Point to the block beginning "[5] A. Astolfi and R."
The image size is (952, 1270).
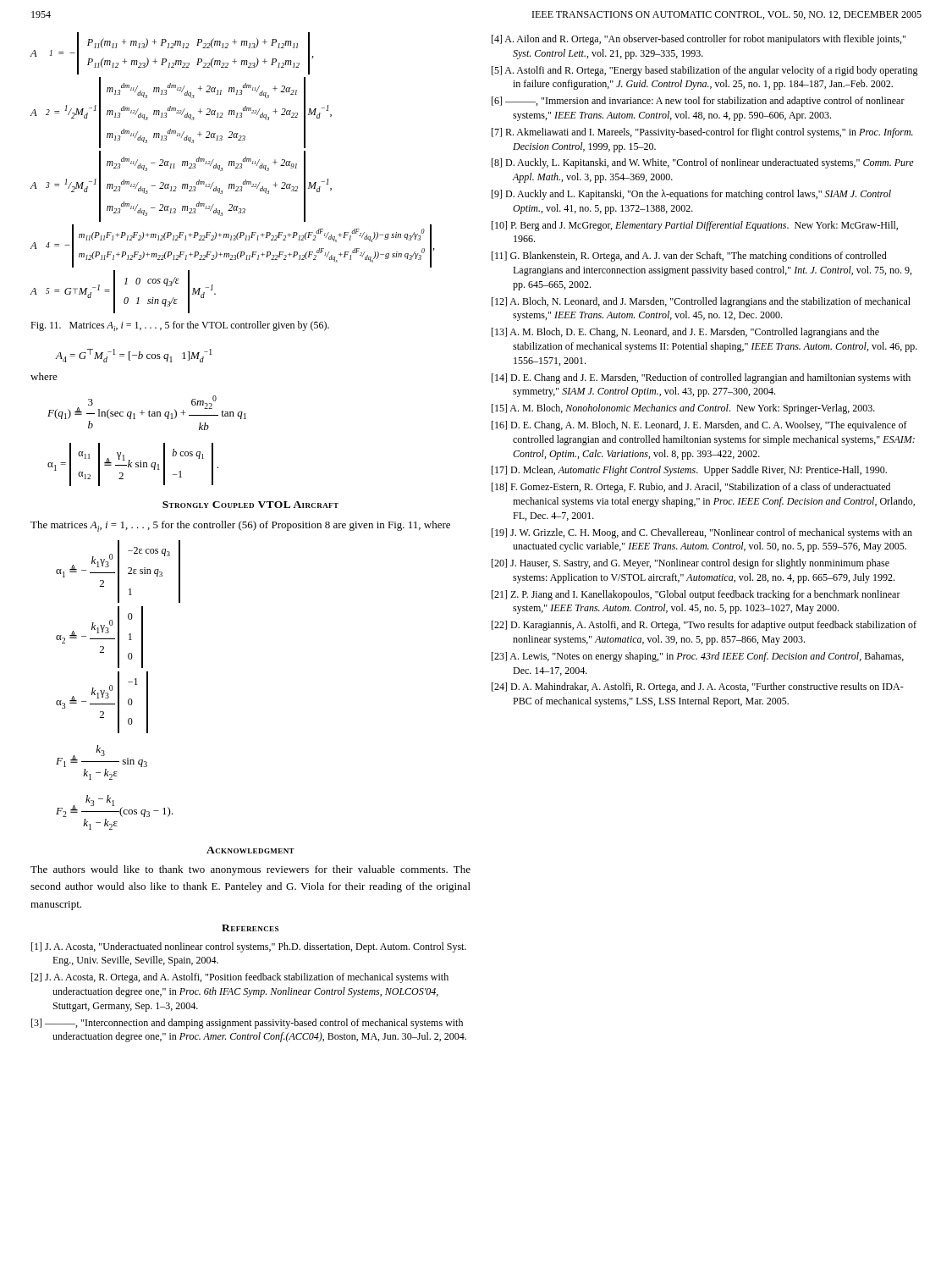704,77
